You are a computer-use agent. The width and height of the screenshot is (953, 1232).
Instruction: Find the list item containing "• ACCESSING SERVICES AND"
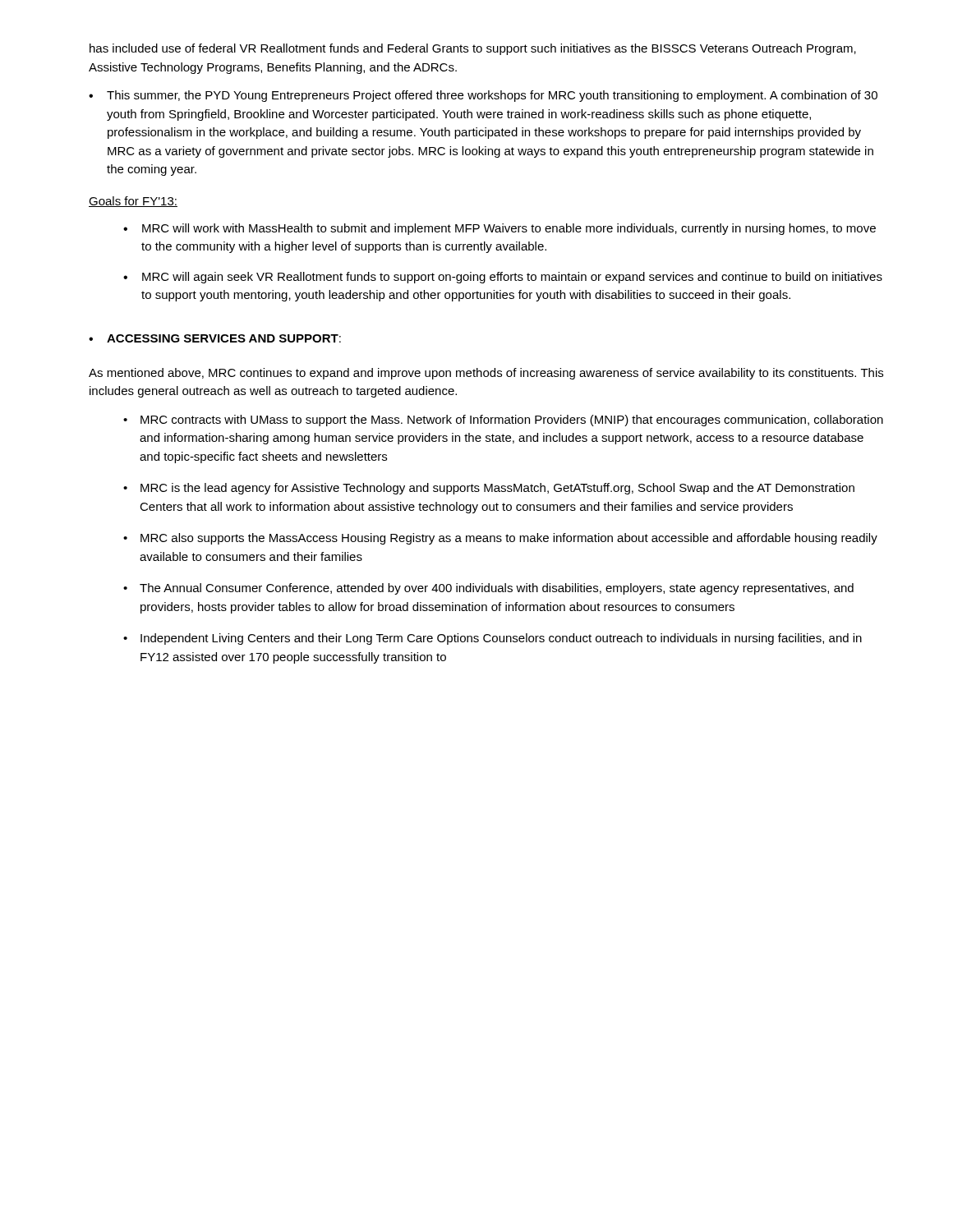click(215, 338)
